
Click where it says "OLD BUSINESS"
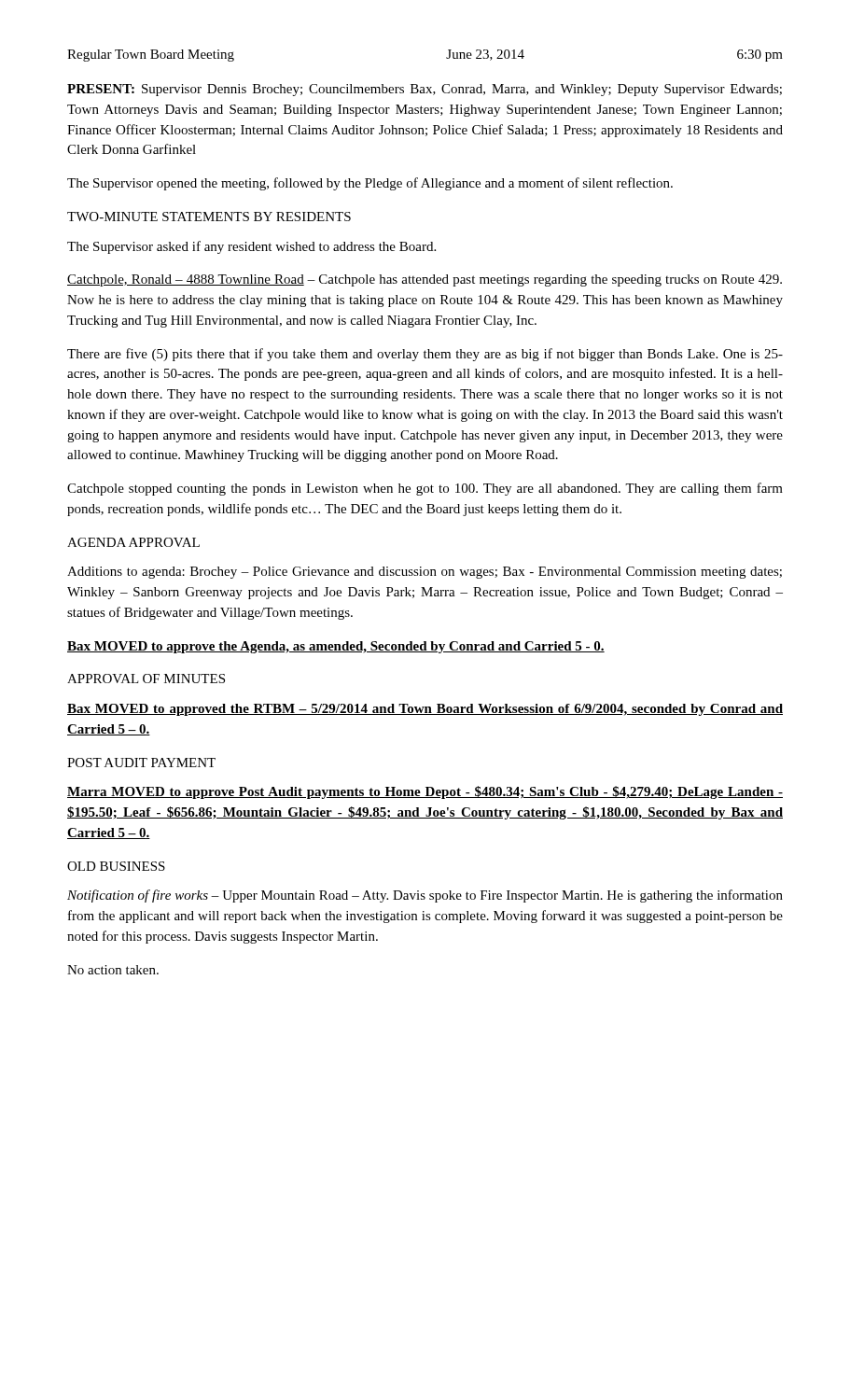116,866
